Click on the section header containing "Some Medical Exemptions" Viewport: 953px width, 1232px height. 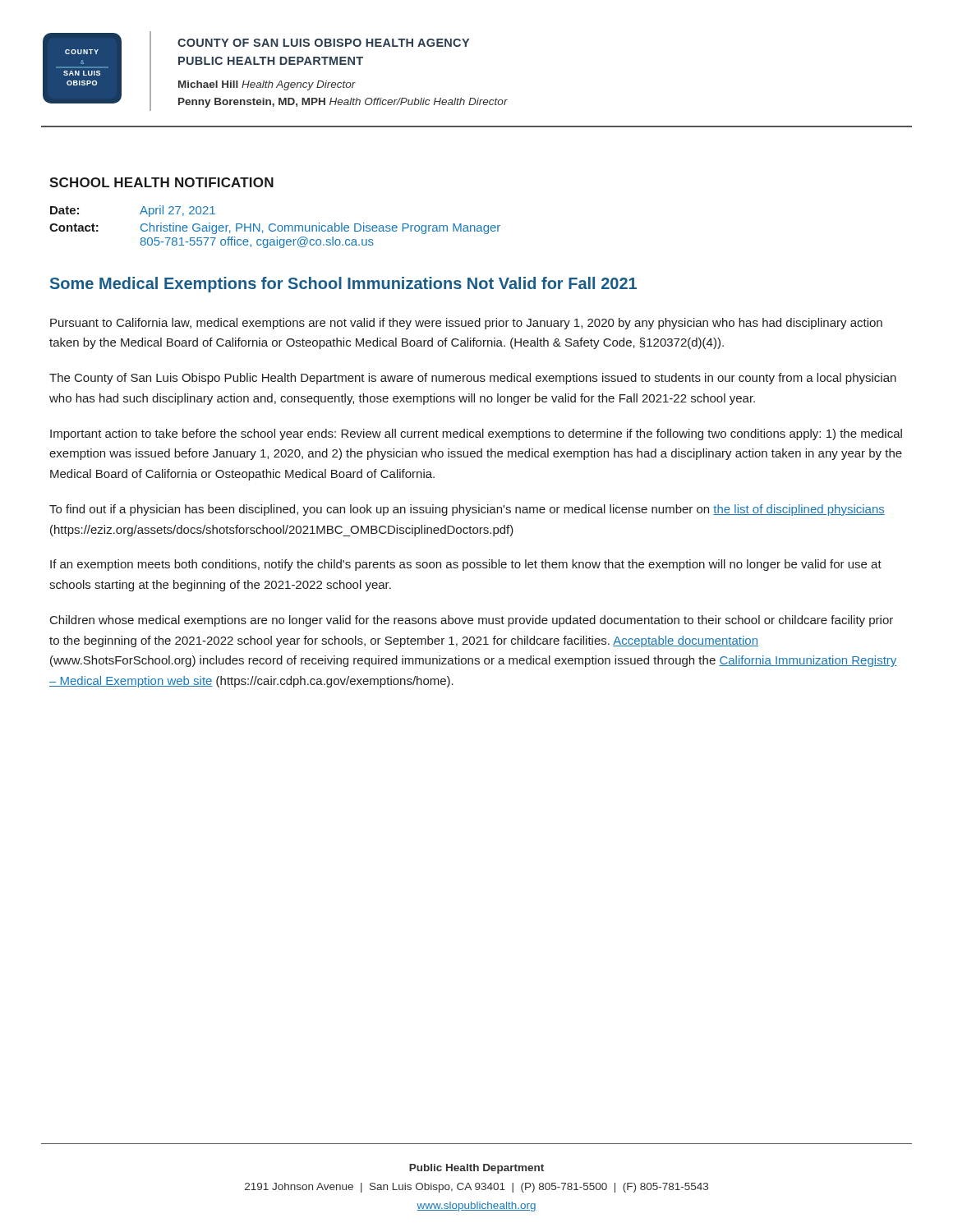343,283
